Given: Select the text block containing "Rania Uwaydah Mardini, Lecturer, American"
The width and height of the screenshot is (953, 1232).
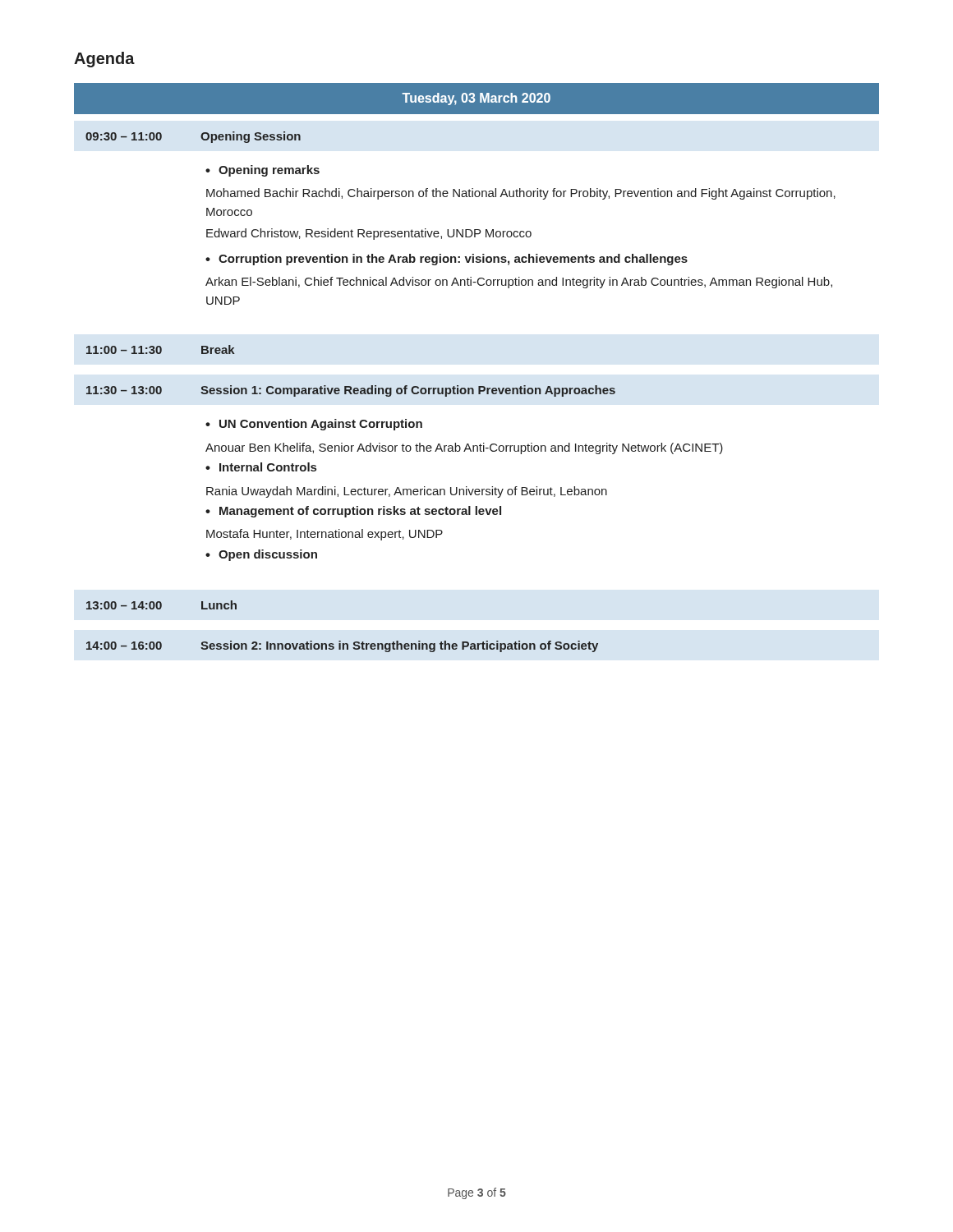Looking at the screenshot, I should [x=406, y=490].
